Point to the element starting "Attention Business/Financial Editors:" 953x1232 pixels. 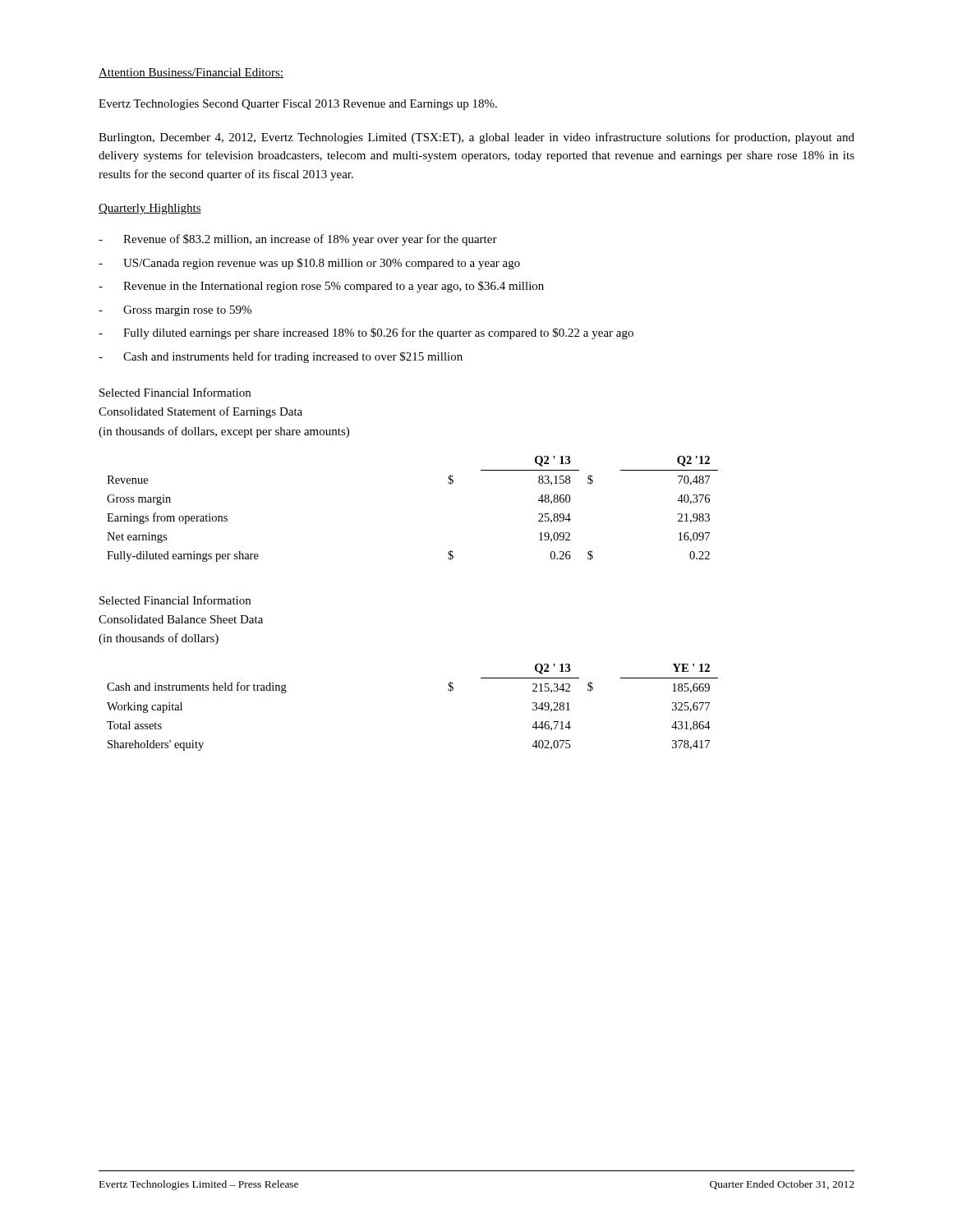click(191, 72)
